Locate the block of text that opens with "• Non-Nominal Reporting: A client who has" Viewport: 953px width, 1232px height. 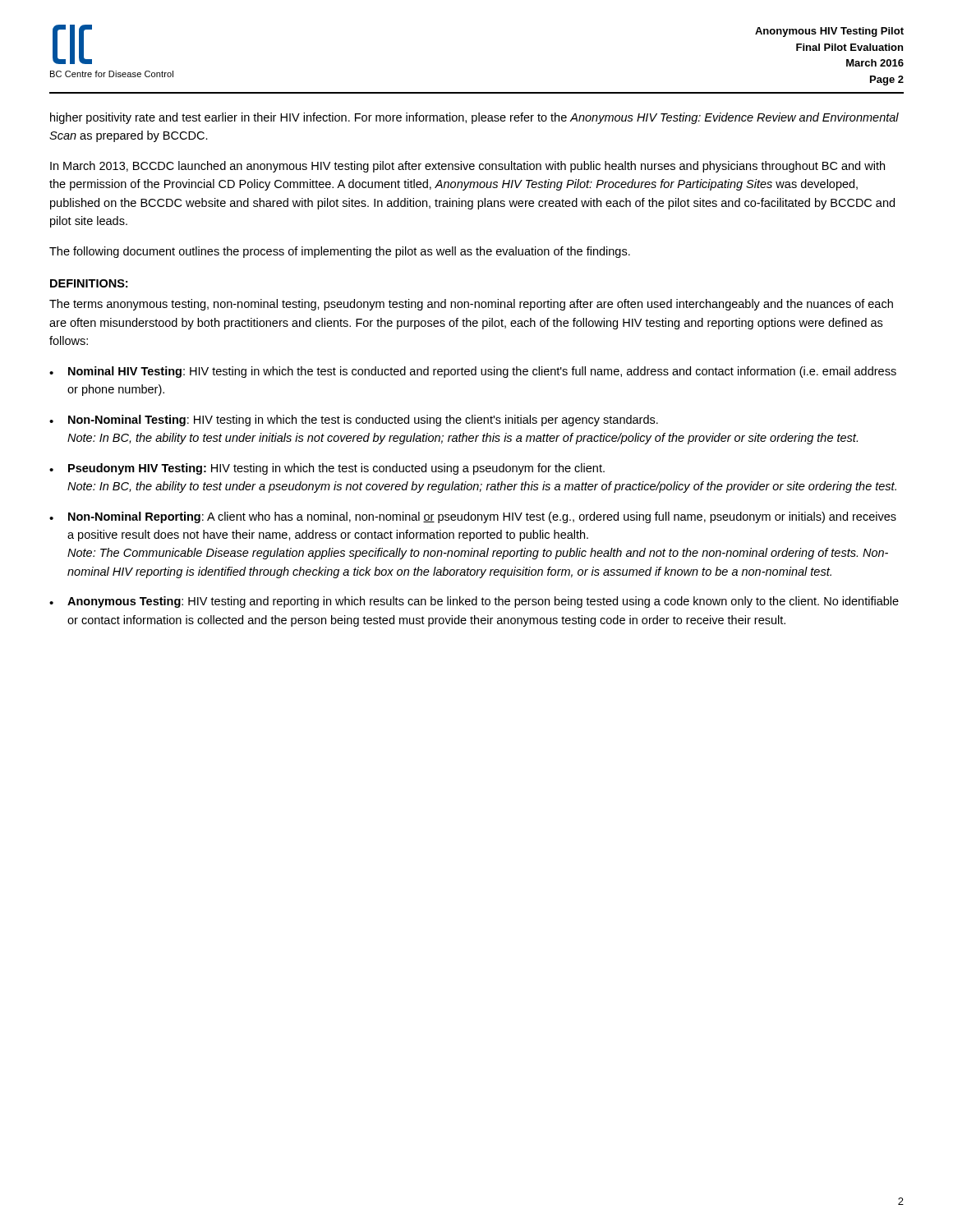pyautogui.click(x=476, y=544)
